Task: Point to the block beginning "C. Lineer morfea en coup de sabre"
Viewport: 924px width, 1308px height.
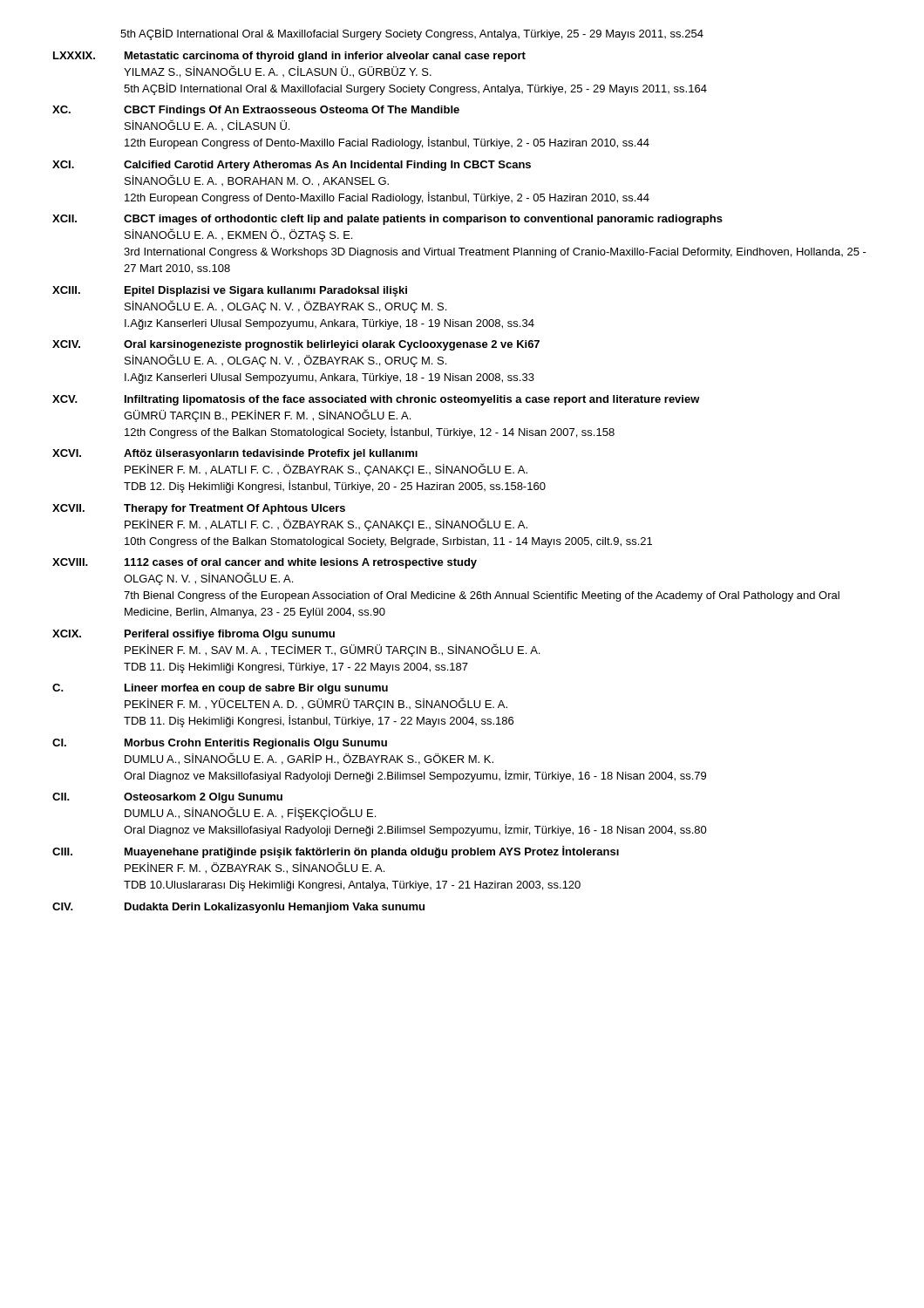Action: 462,705
